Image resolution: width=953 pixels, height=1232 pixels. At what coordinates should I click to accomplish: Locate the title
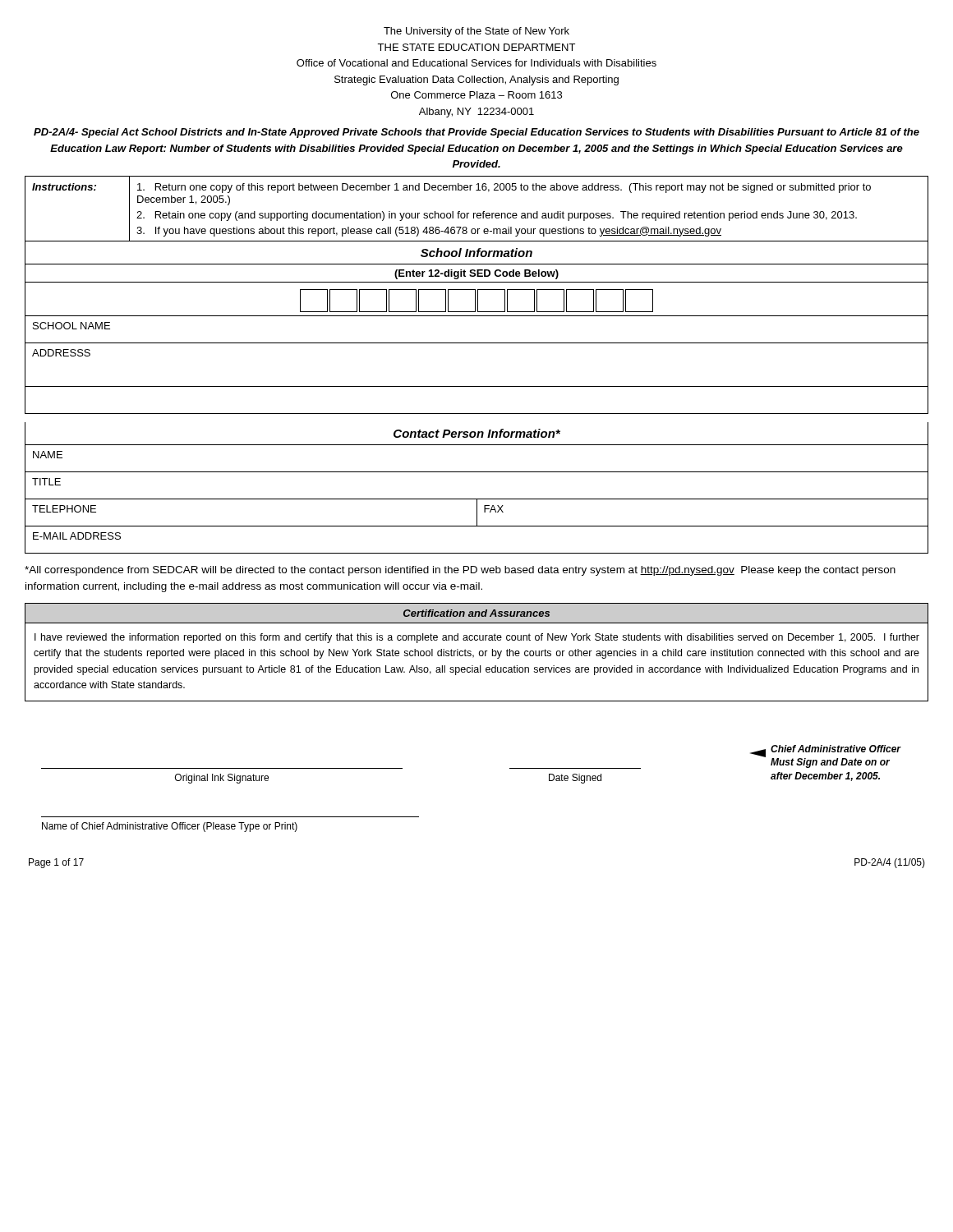(476, 148)
